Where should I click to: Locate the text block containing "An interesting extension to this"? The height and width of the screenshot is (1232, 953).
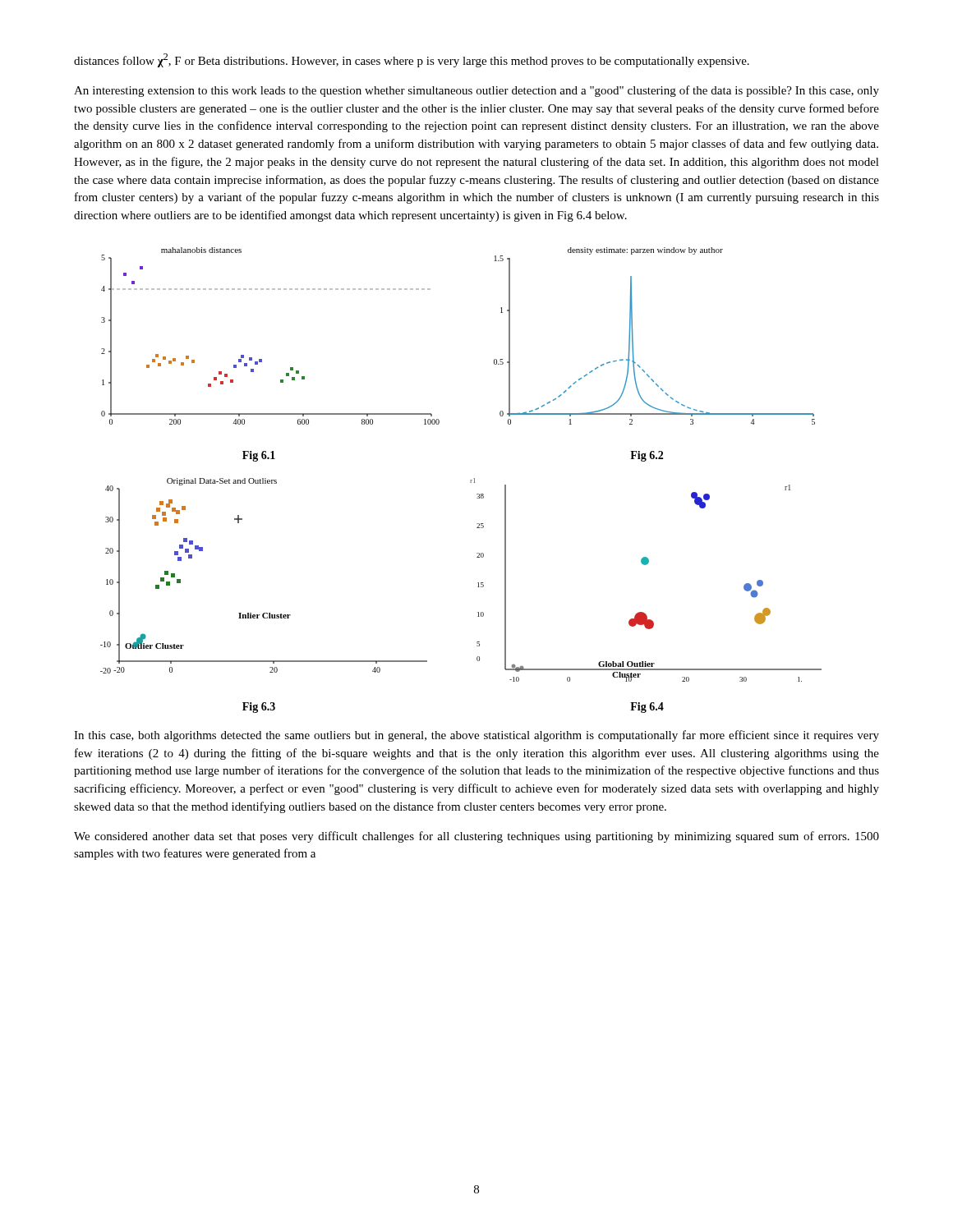[476, 153]
